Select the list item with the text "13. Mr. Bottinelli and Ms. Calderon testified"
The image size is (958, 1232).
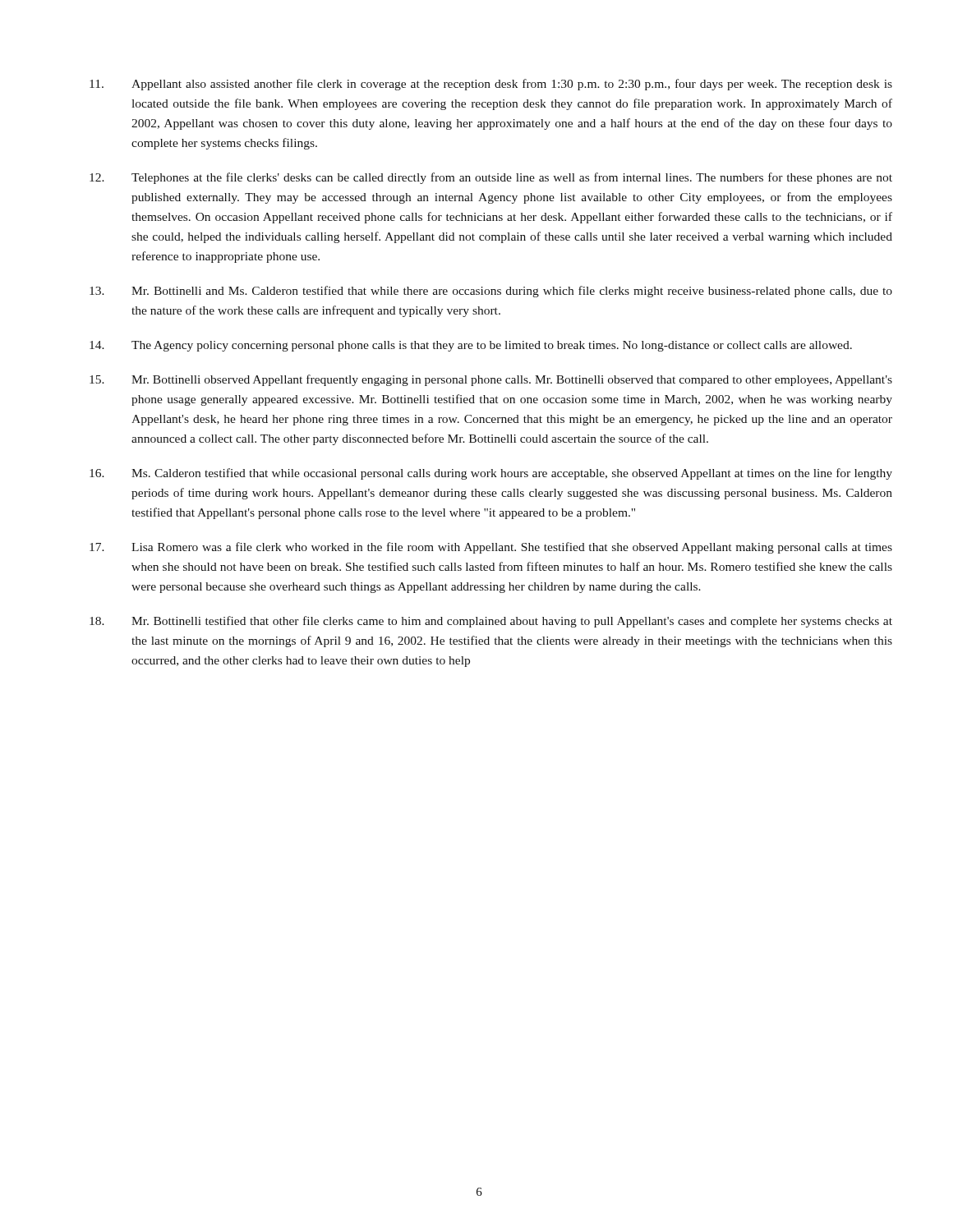pos(490,301)
